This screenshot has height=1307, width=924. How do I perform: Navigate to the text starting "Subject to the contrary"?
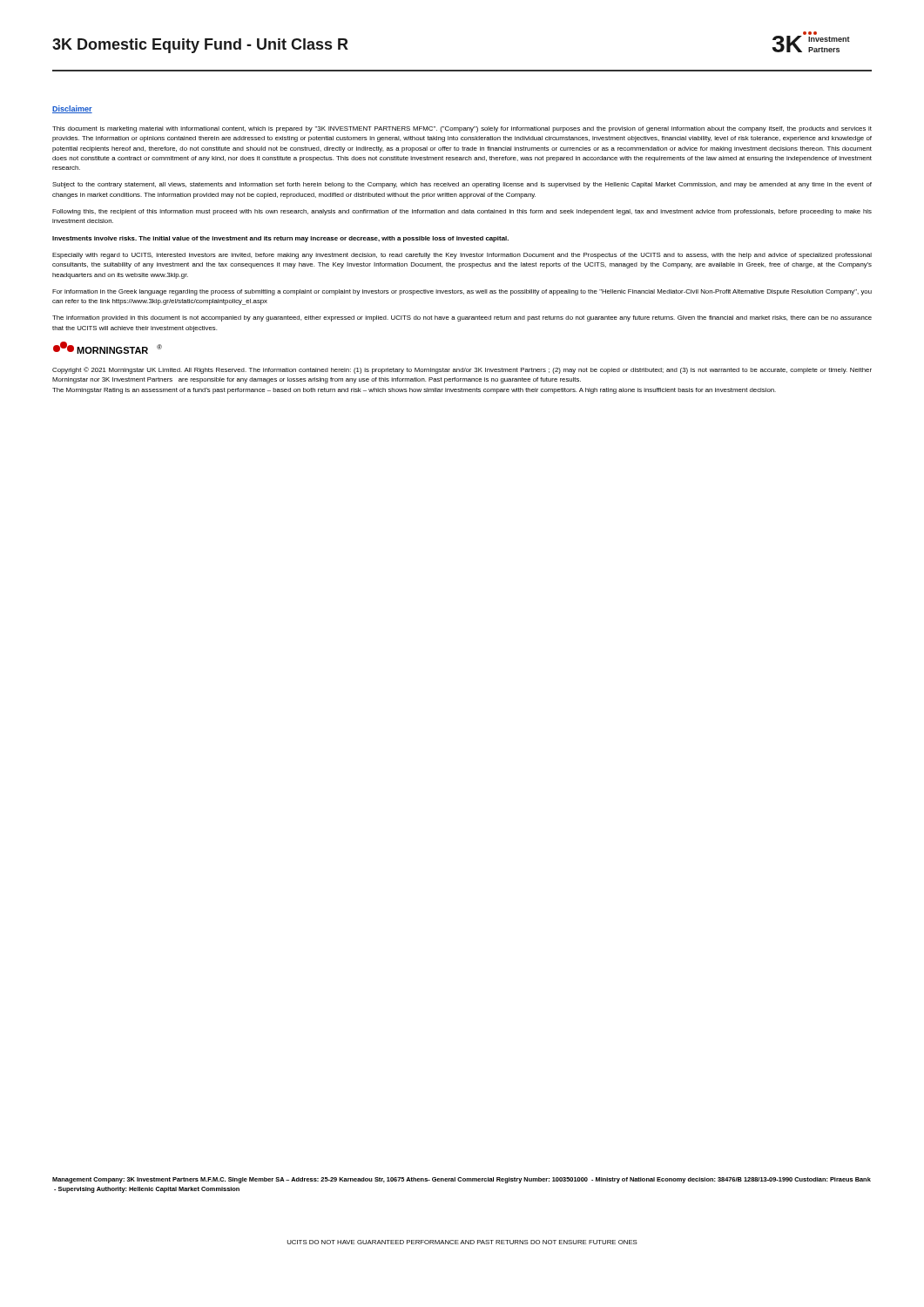click(x=462, y=190)
